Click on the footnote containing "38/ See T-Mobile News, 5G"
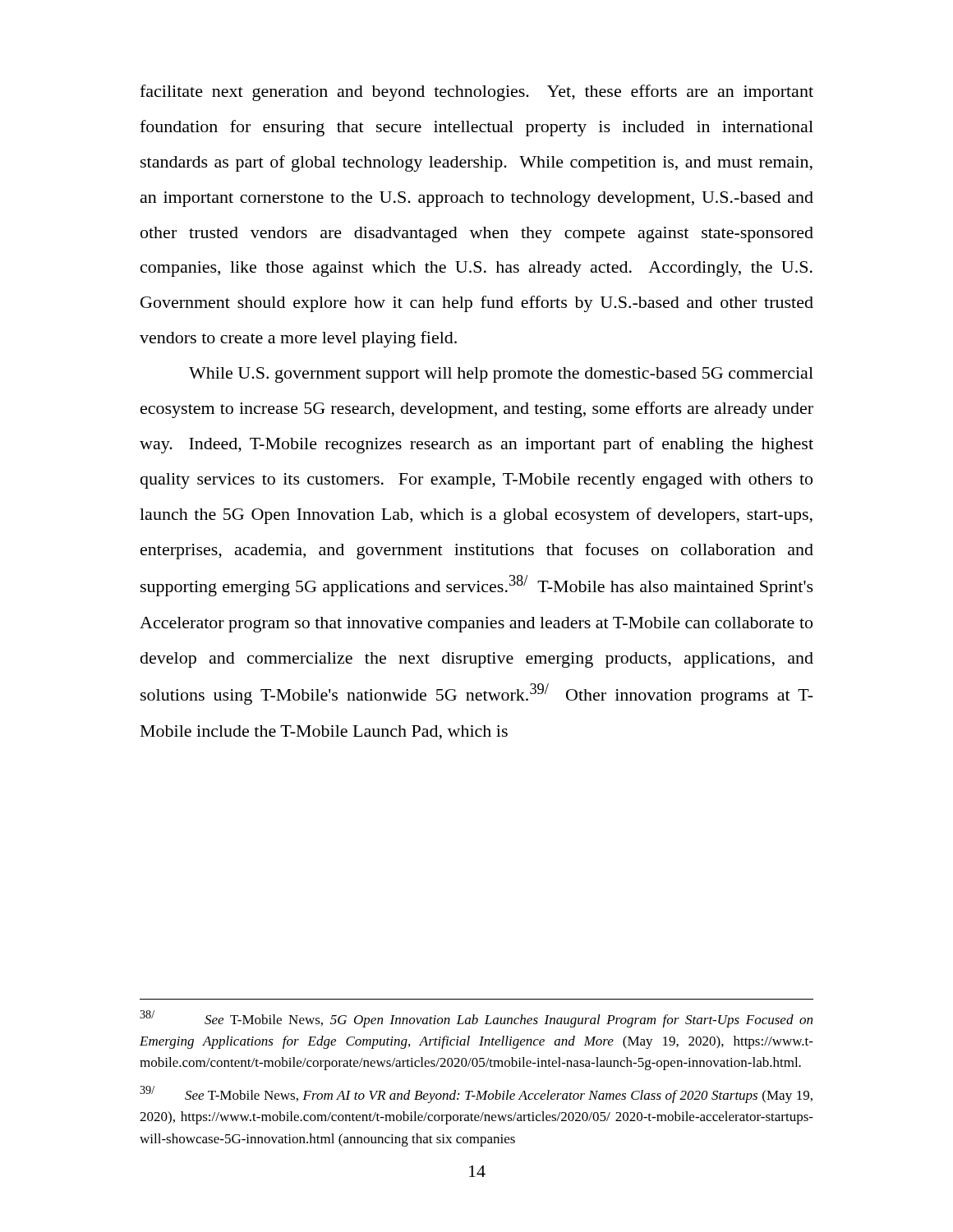The image size is (953, 1232). (476, 1039)
